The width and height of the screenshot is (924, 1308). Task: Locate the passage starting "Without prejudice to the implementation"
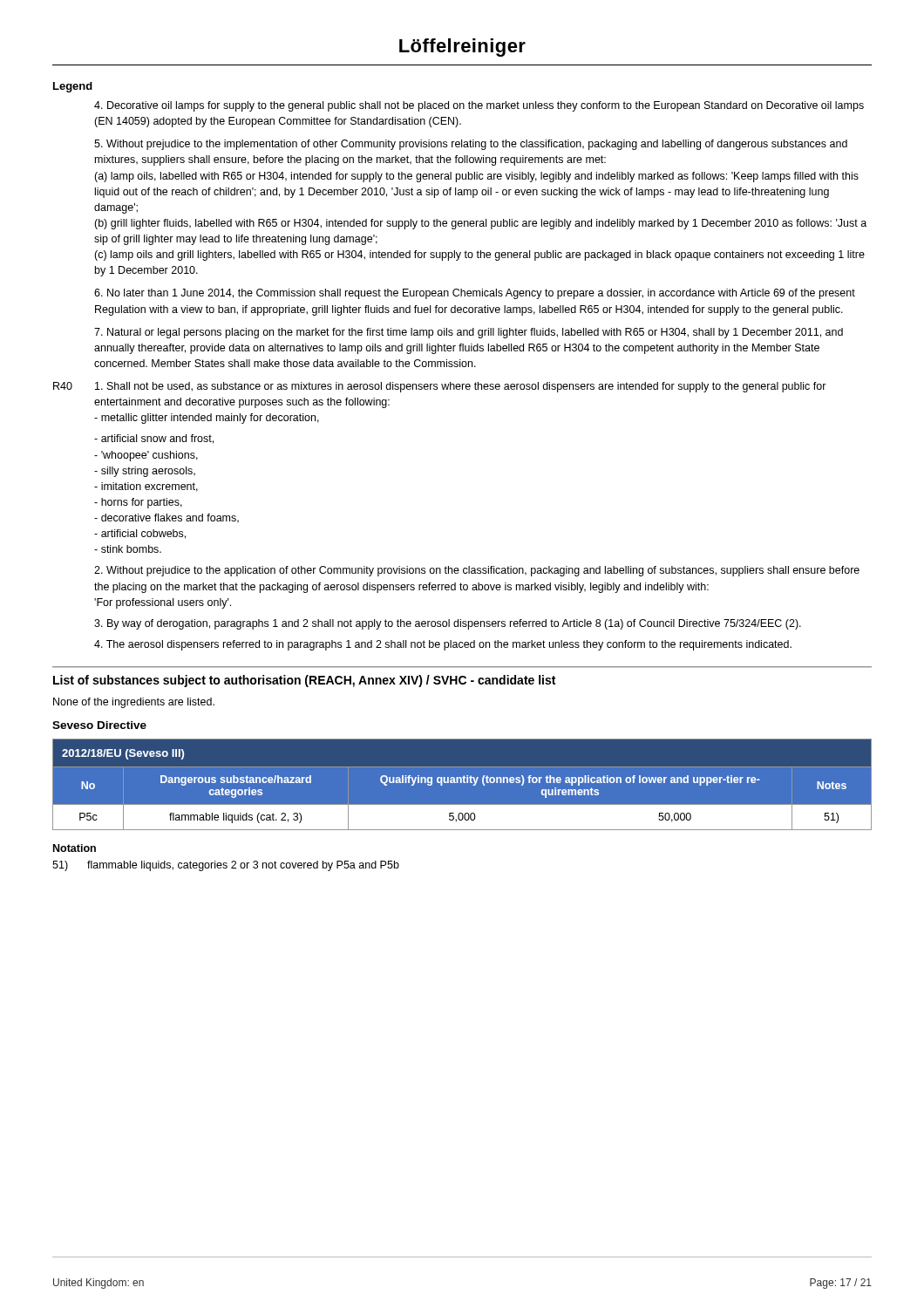pos(480,207)
